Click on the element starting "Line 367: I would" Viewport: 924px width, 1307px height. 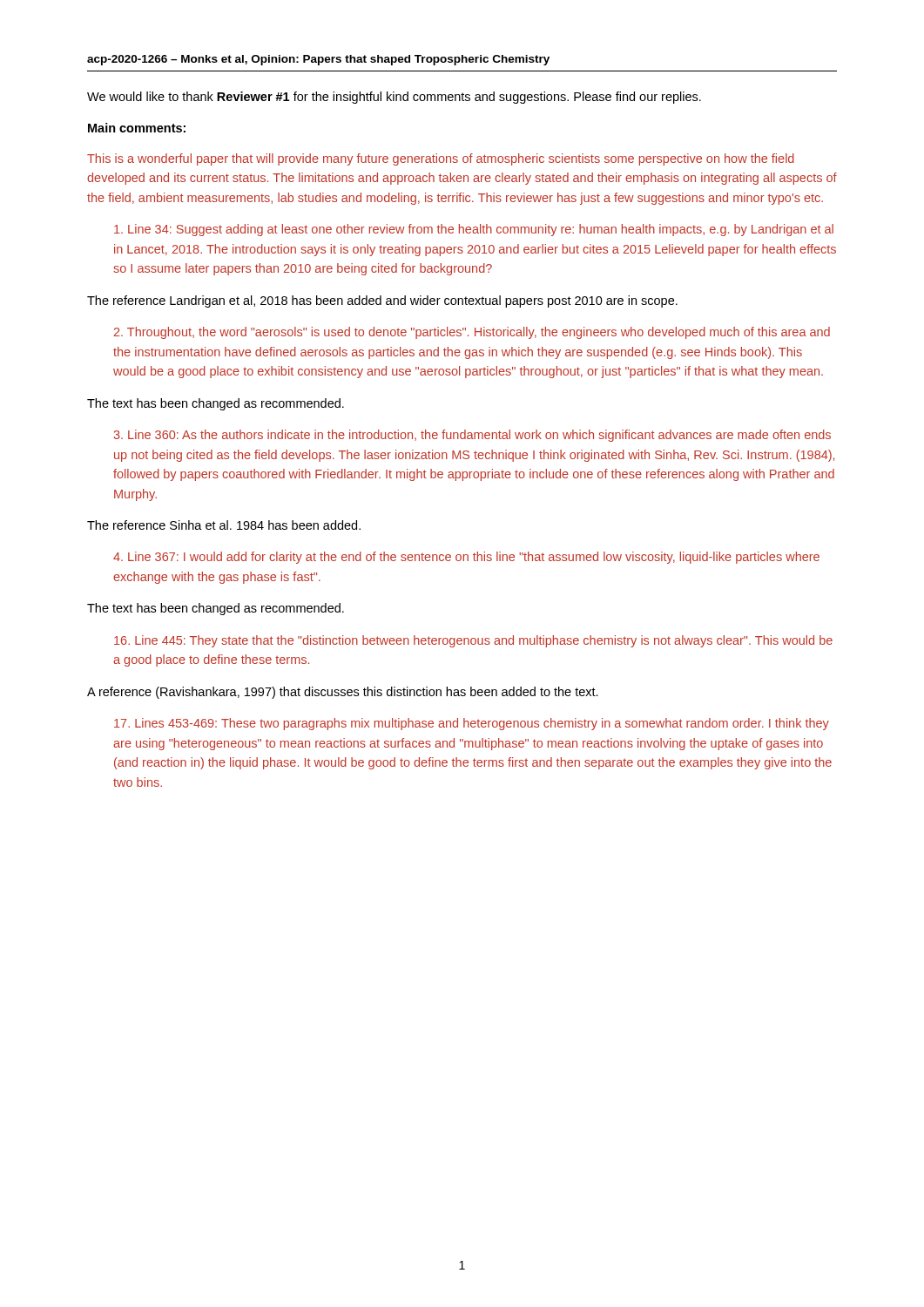click(x=467, y=567)
